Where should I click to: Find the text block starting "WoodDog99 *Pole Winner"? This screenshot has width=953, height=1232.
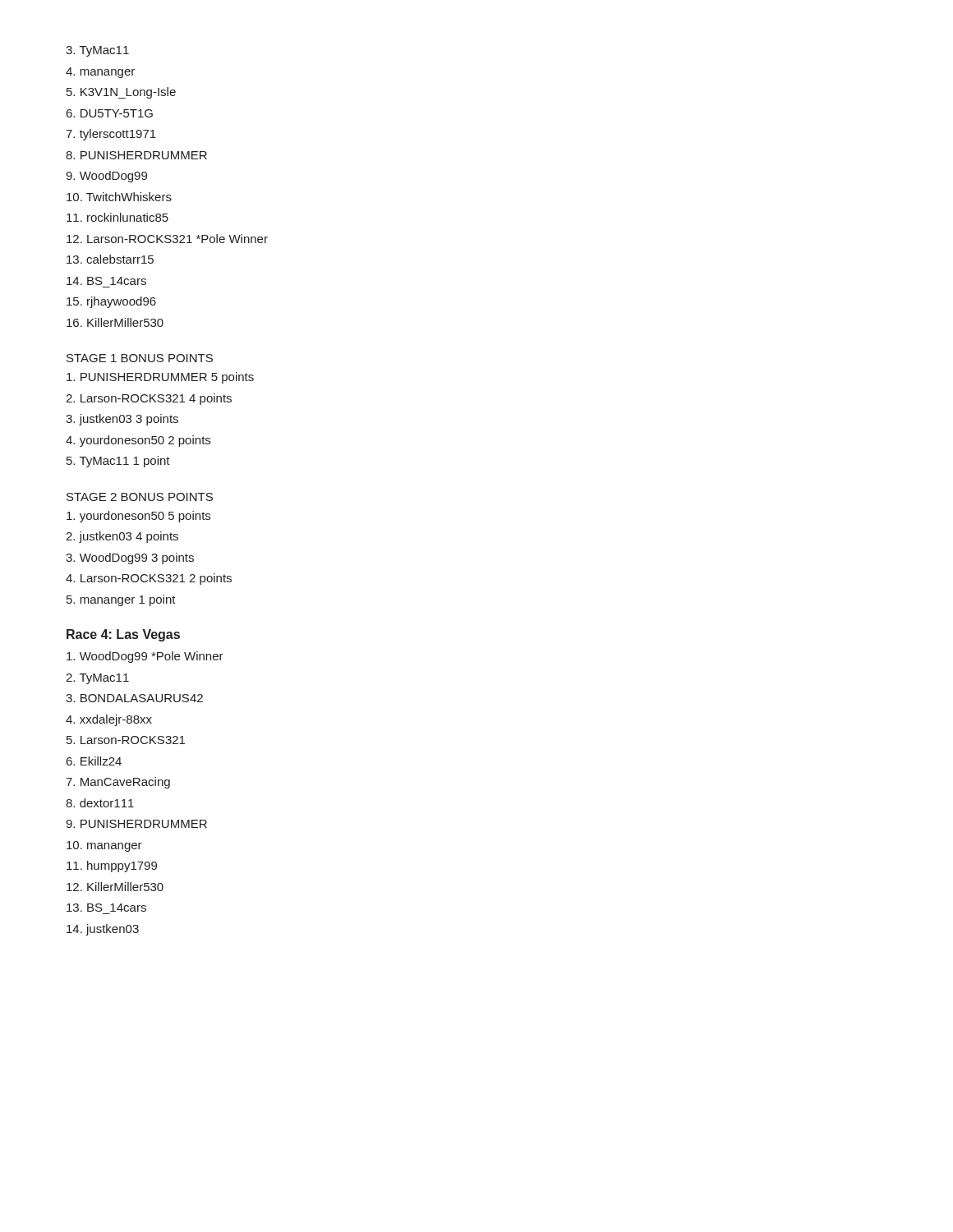(x=144, y=656)
